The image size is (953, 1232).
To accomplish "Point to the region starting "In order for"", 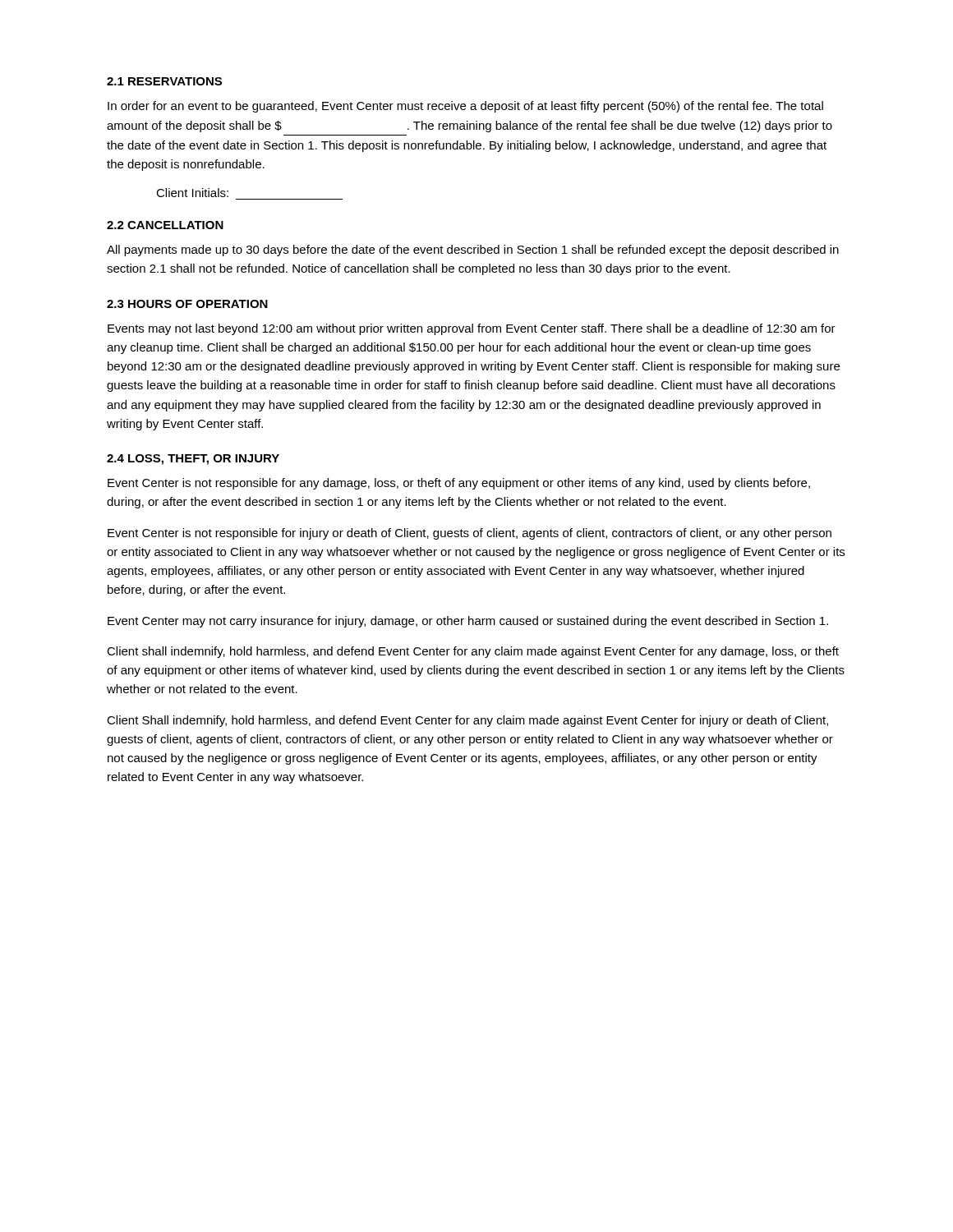I will 470,135.
